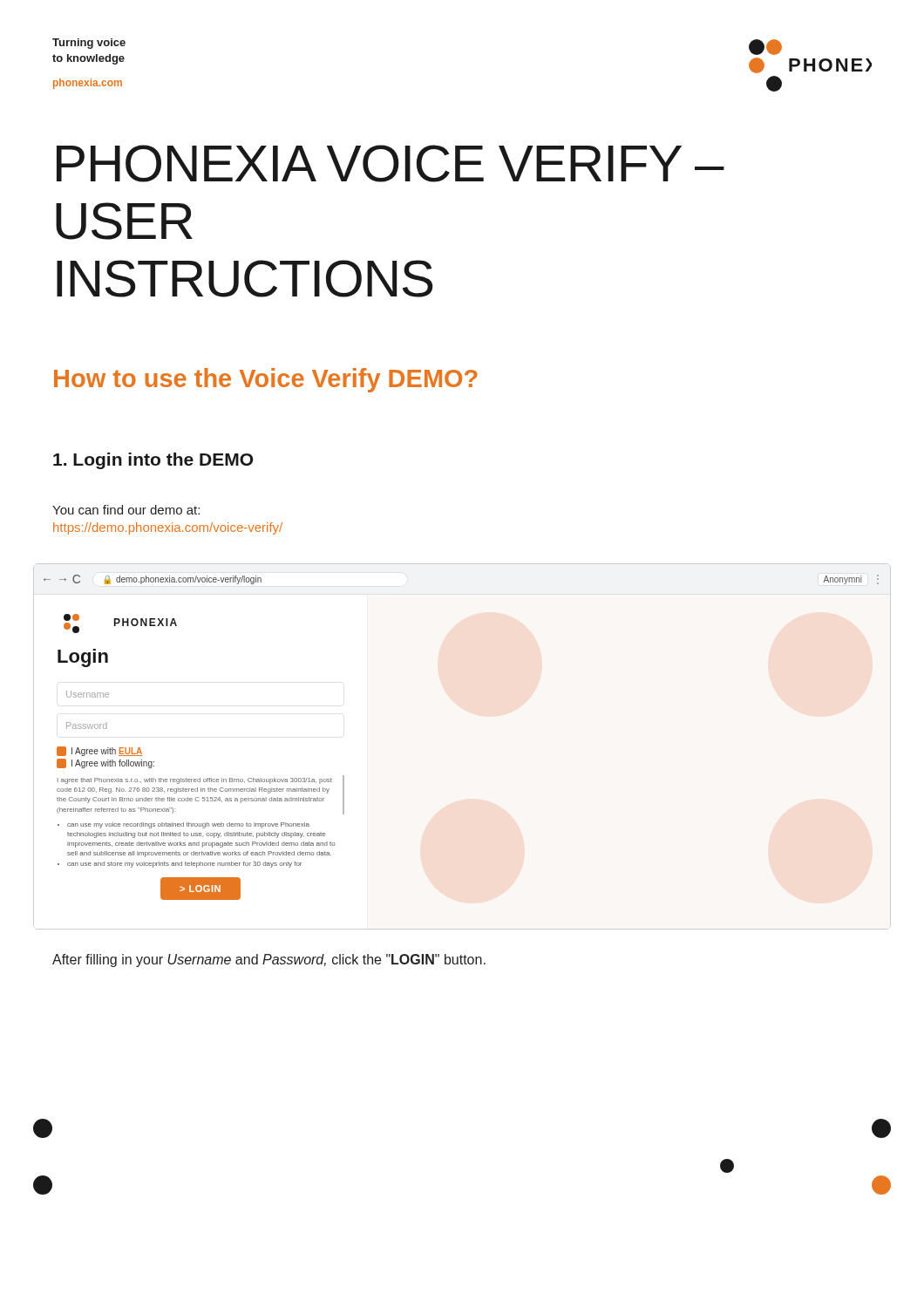Click on the section header containing "1. Login into the DEMO"

153,459
